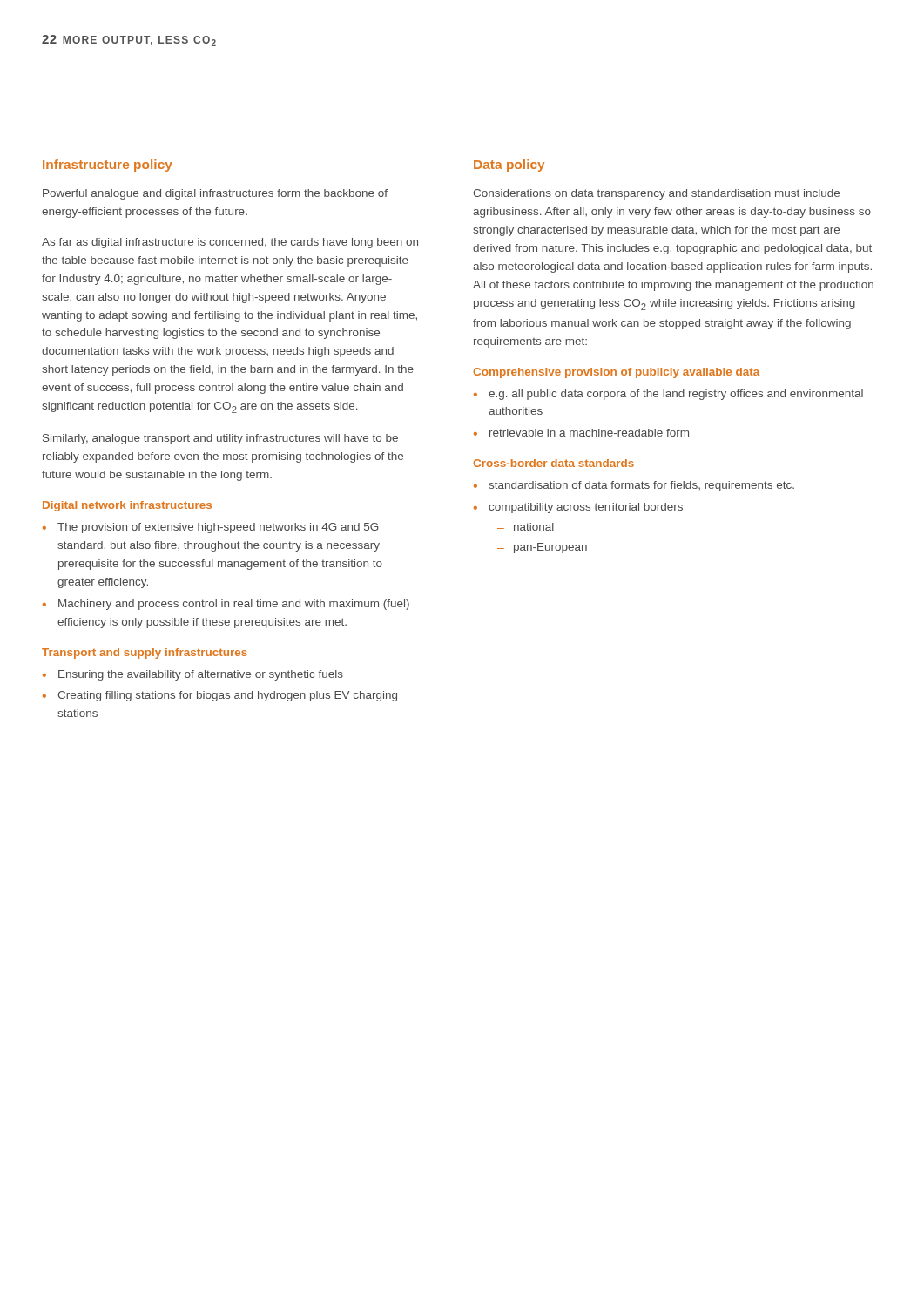Locate the block starting "Ensuring the availability"

pyautogui.click(x=200, y=674)
